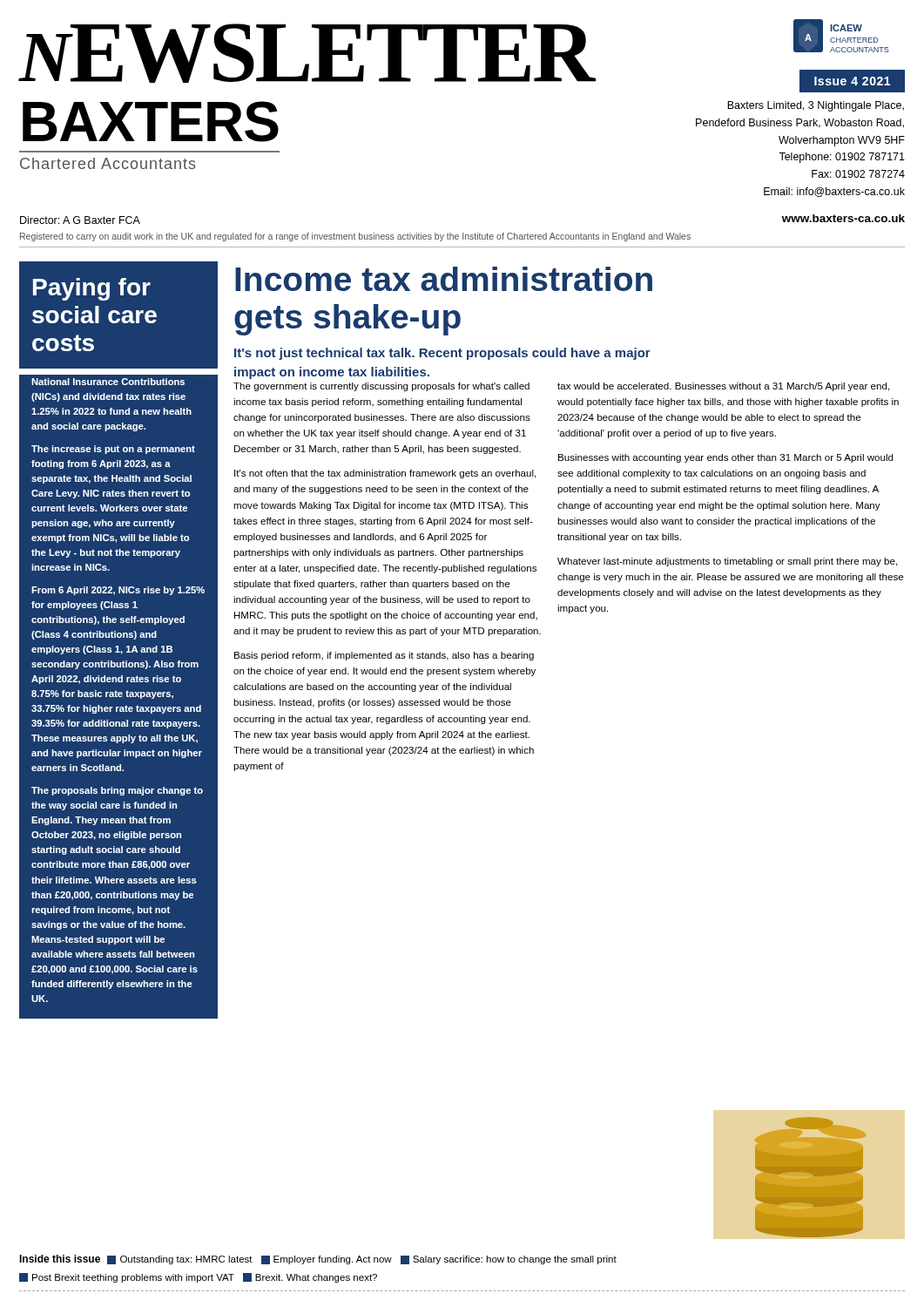The width and height of the screenshot is (924, 1307).
Task: Locate the text block containing "Baxters Limited, 3 Nightingale Place, Pendeford Business Park,"
Action: pyautogui.click(x=800, y=148)
